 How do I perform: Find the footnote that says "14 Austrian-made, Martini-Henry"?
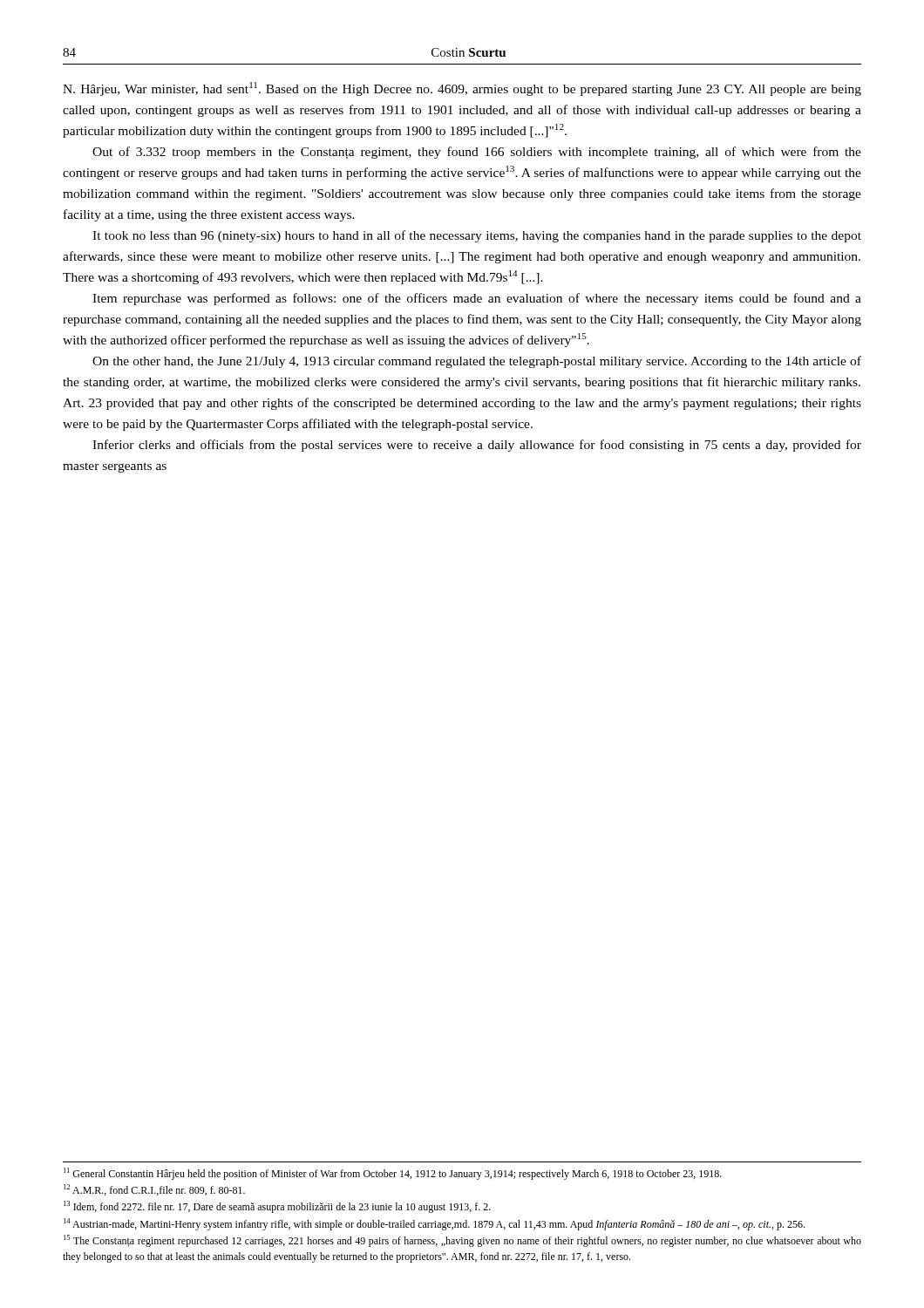click(x=434, y=1224)
